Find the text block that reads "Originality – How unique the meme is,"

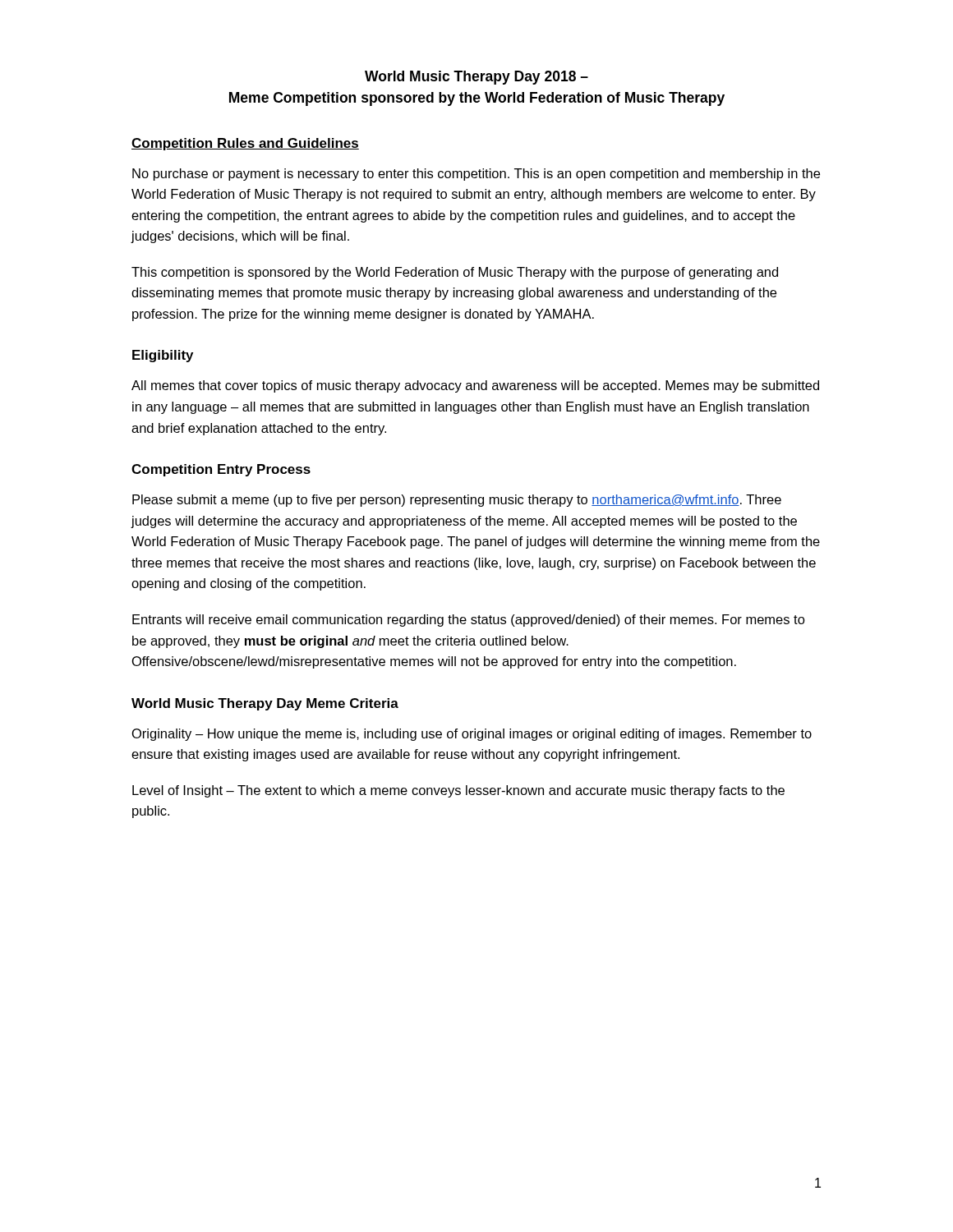tap(472, 744)
